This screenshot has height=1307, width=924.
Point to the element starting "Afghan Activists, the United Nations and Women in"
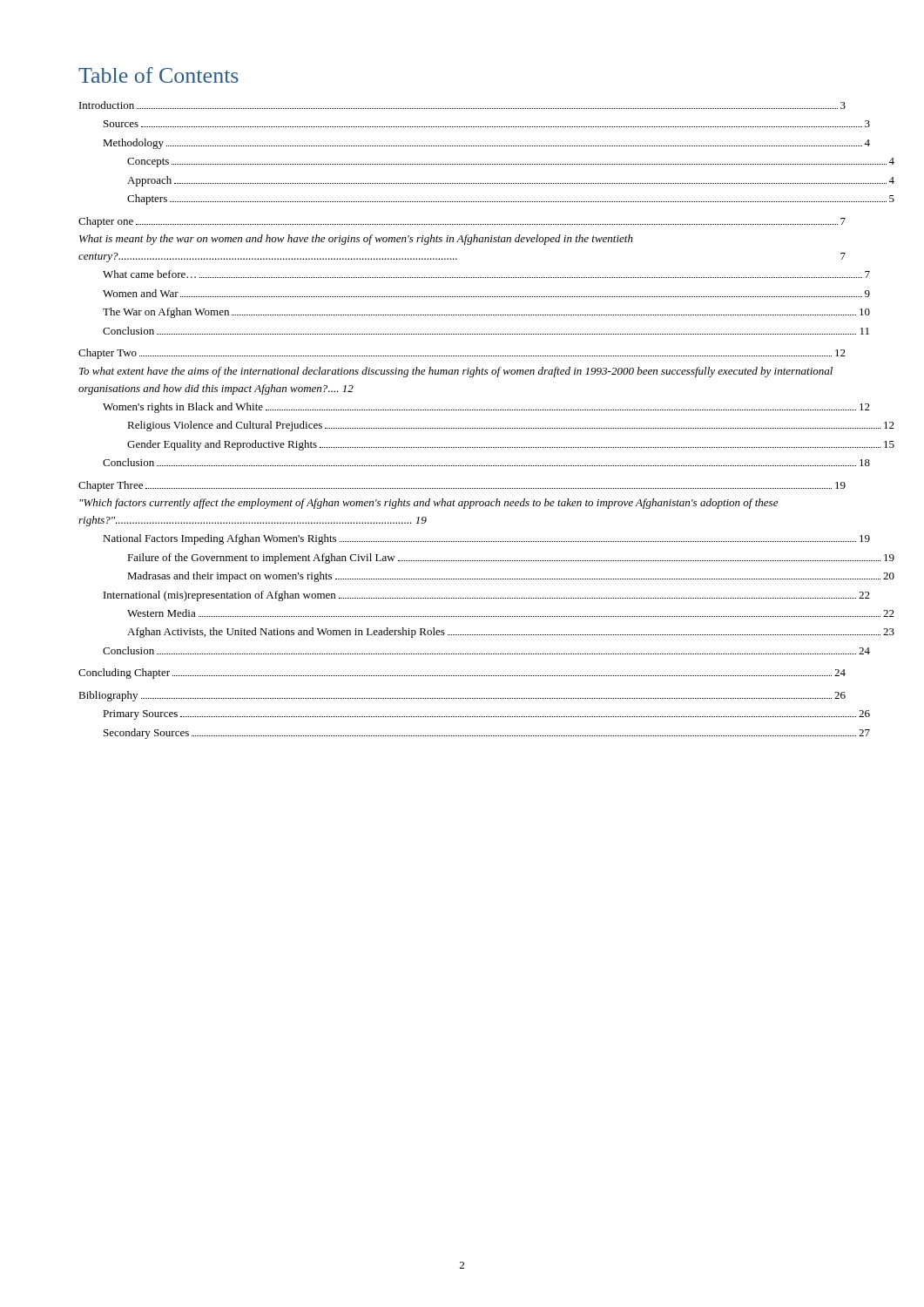[511, 632]
